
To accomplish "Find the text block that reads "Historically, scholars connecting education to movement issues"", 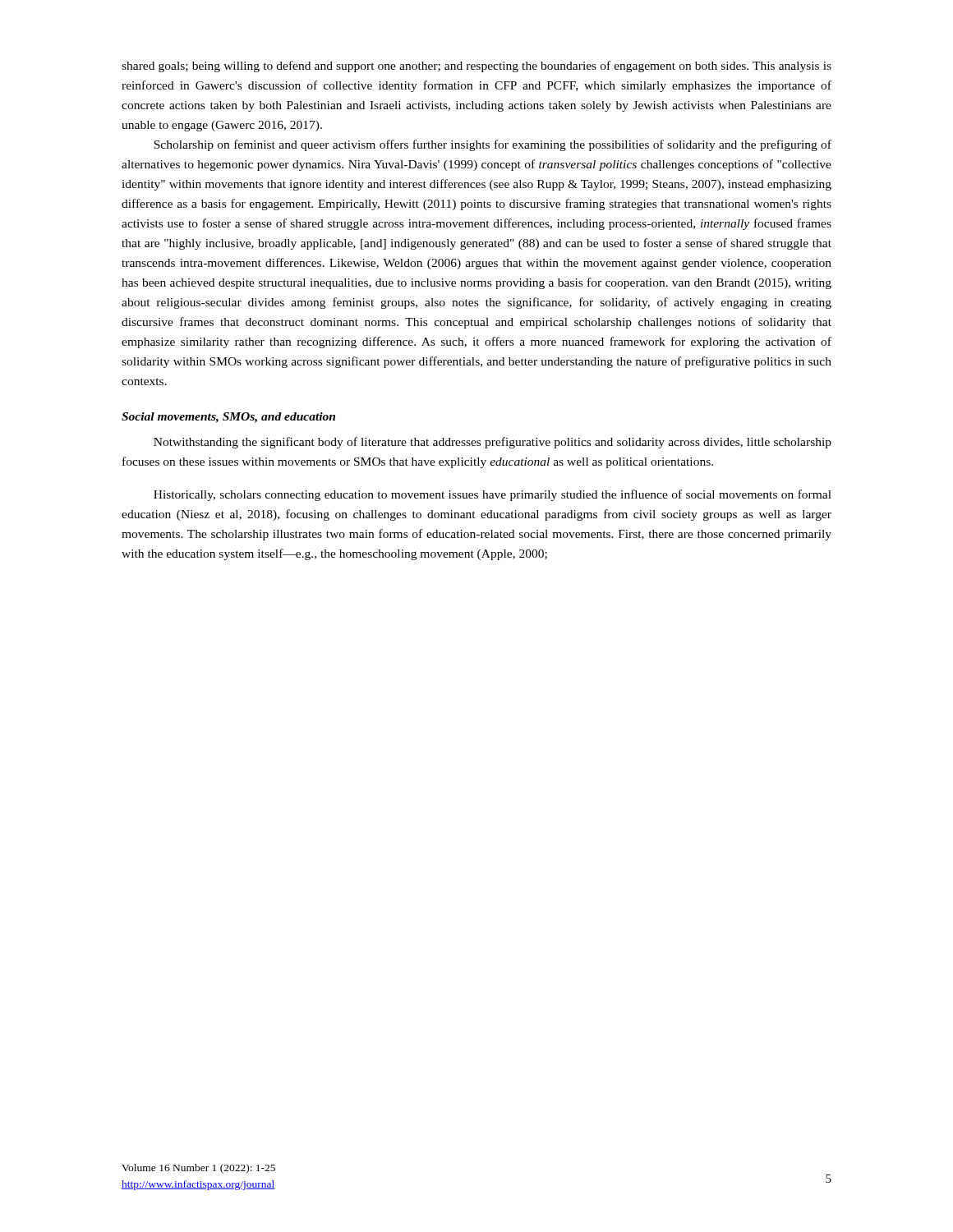I will click(476, 524).
